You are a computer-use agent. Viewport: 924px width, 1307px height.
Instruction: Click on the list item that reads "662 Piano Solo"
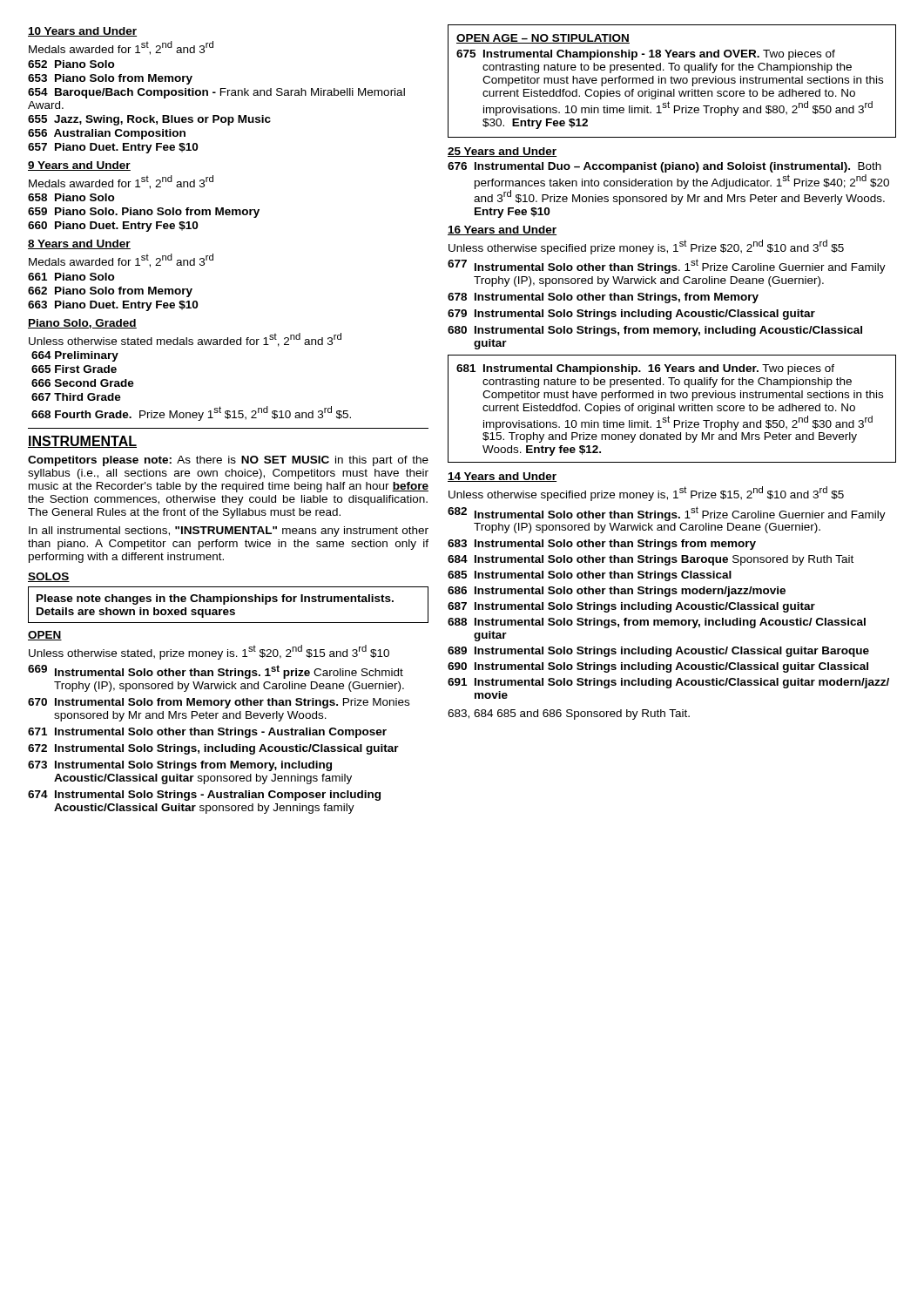click(x=110, y=290)
